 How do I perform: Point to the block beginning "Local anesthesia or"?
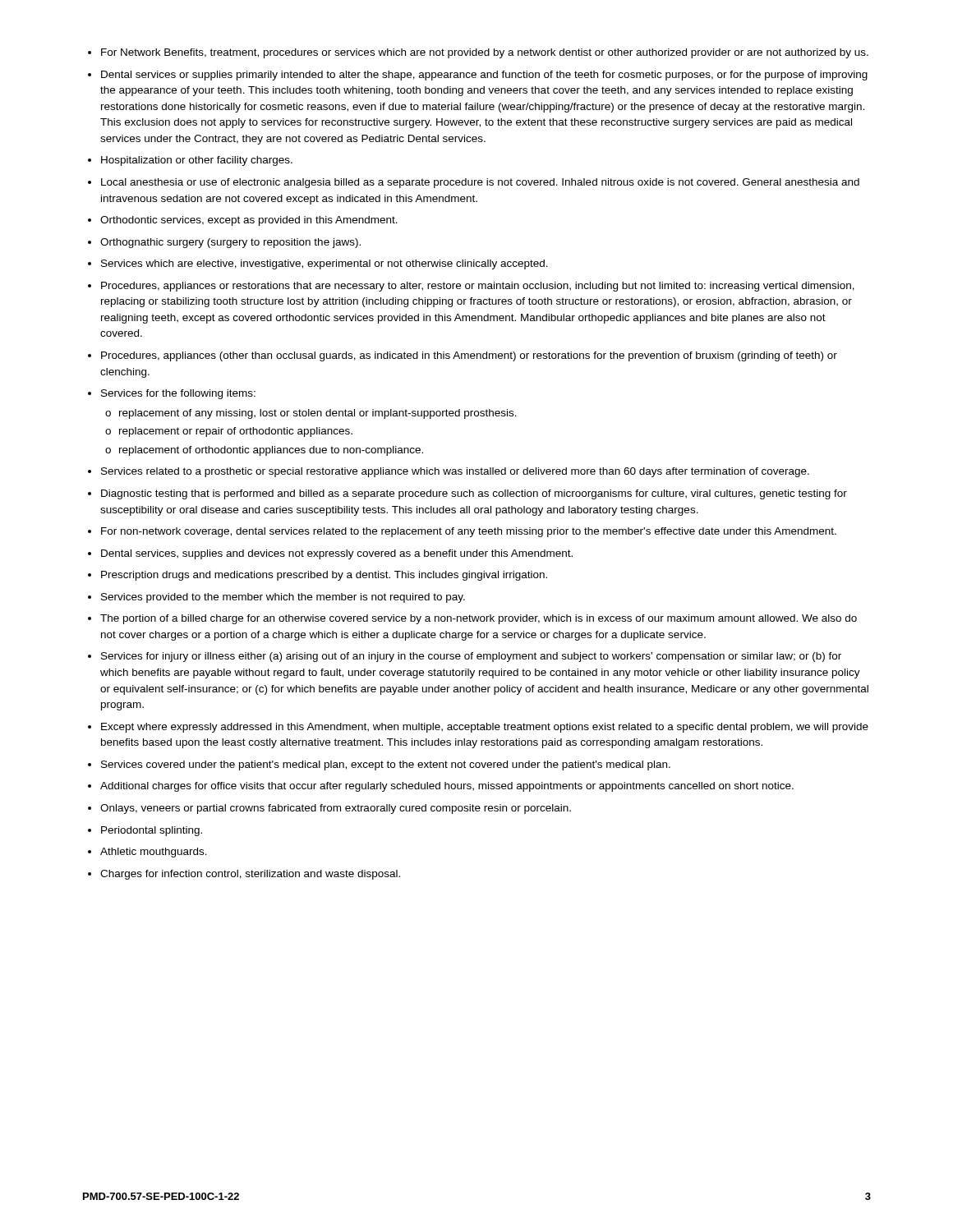tap(480, 190)
